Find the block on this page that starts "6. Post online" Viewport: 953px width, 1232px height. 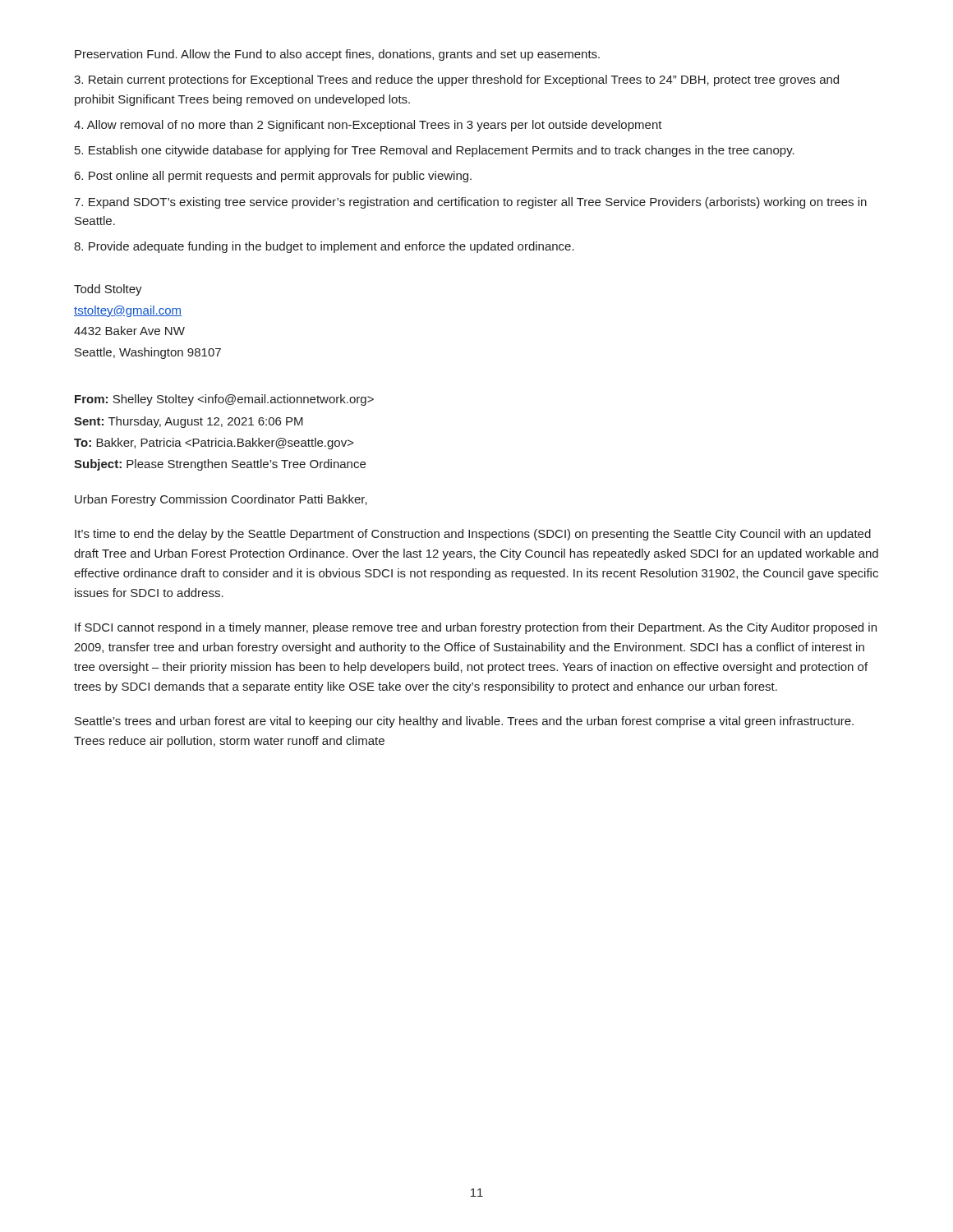click(273, 176)
